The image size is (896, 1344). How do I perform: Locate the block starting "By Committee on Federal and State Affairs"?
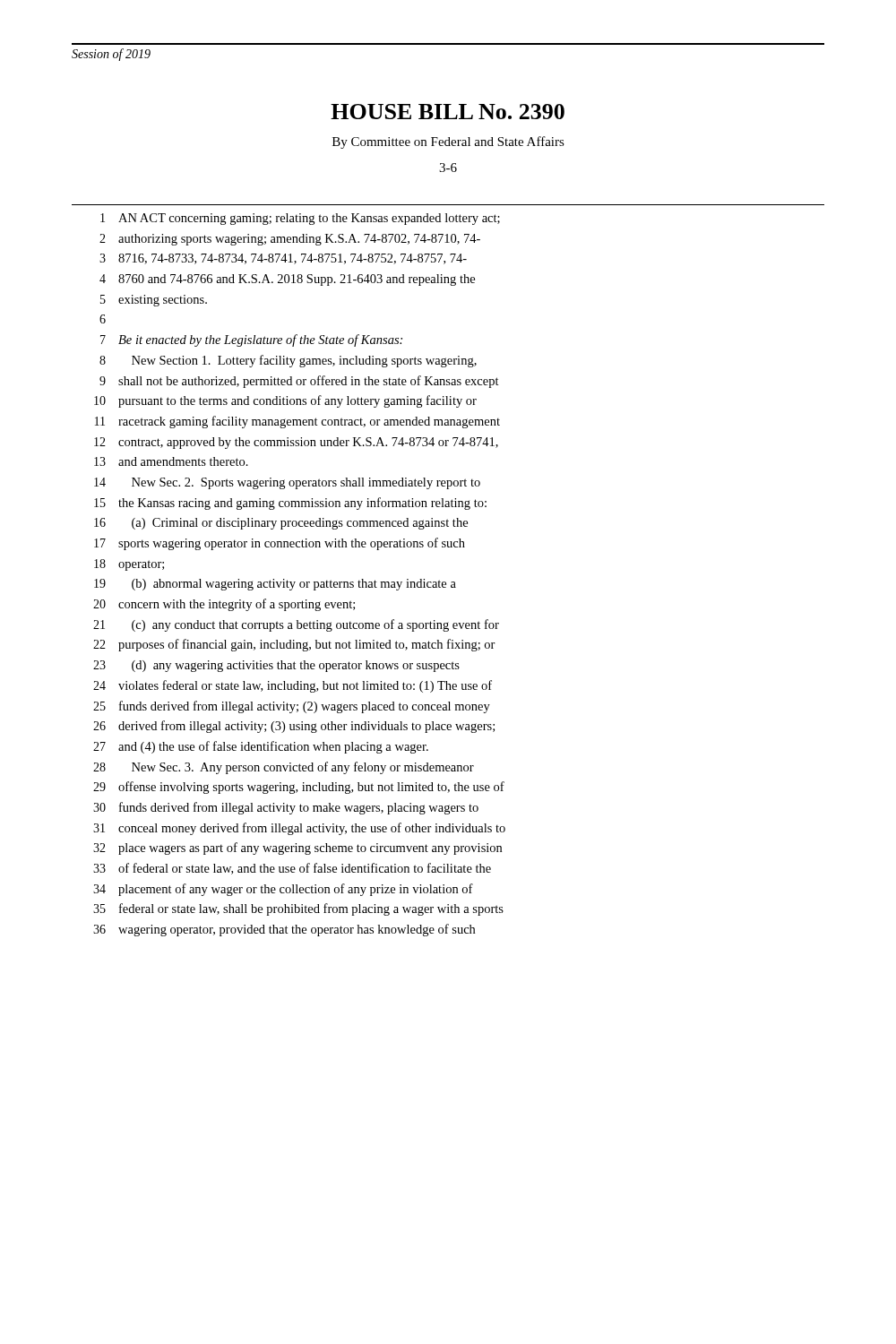pyautogui.click(x=448, y=142)
